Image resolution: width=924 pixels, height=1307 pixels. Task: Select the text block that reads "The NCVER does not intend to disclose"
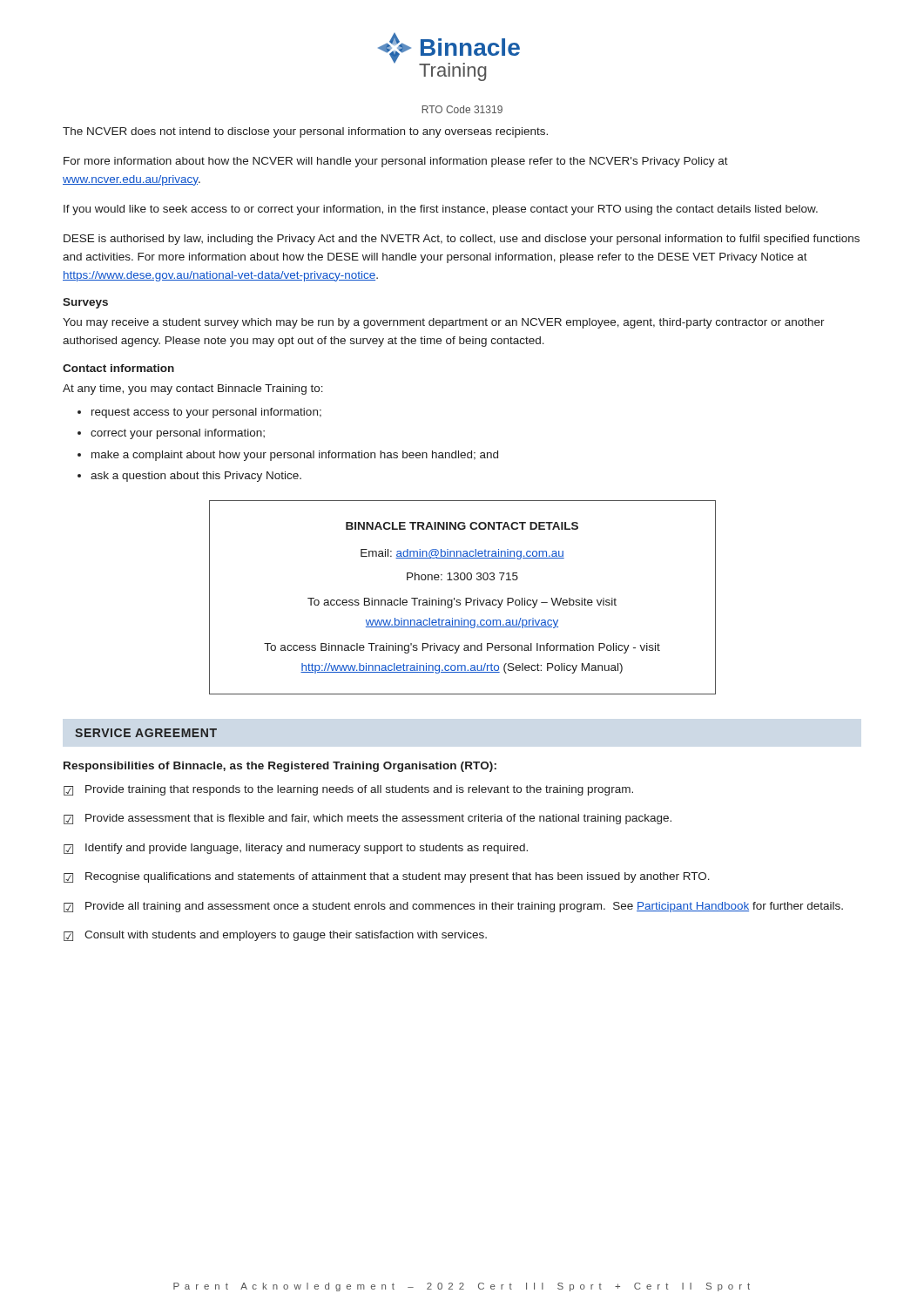pos(306,131)
